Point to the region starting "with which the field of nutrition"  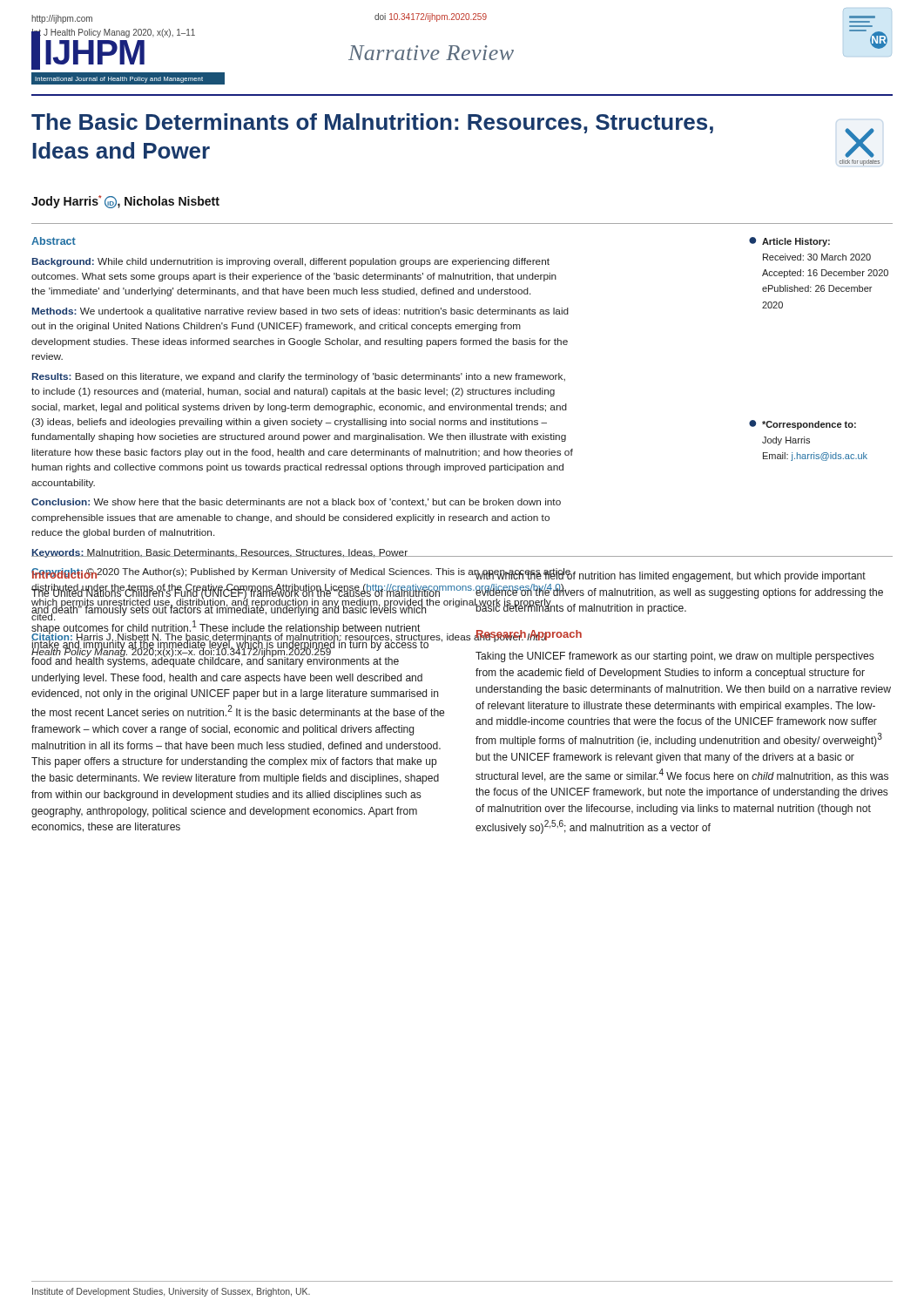pyautogui.click(x=684, y=702)
